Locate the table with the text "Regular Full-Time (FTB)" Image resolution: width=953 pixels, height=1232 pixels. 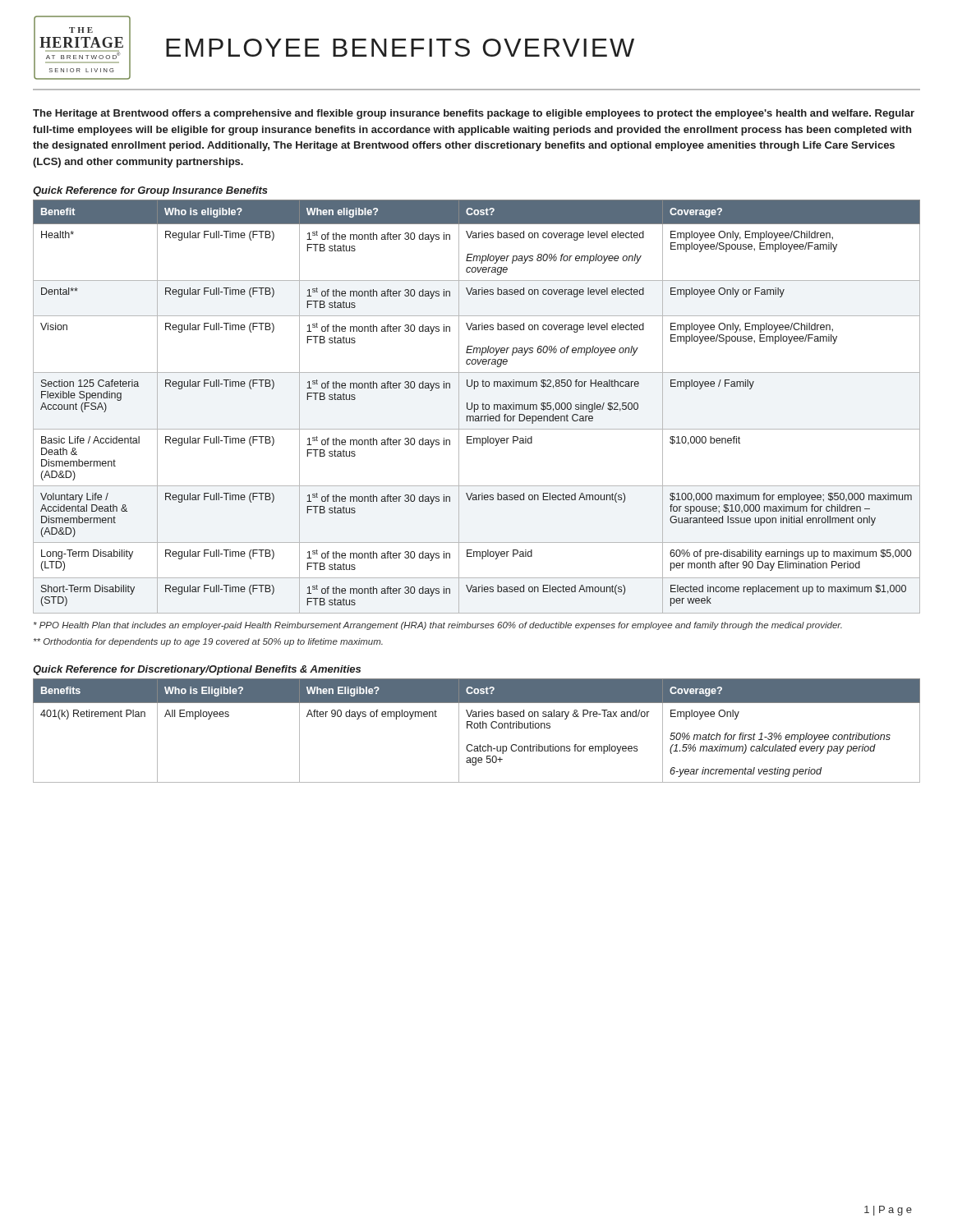click(476, 407)
